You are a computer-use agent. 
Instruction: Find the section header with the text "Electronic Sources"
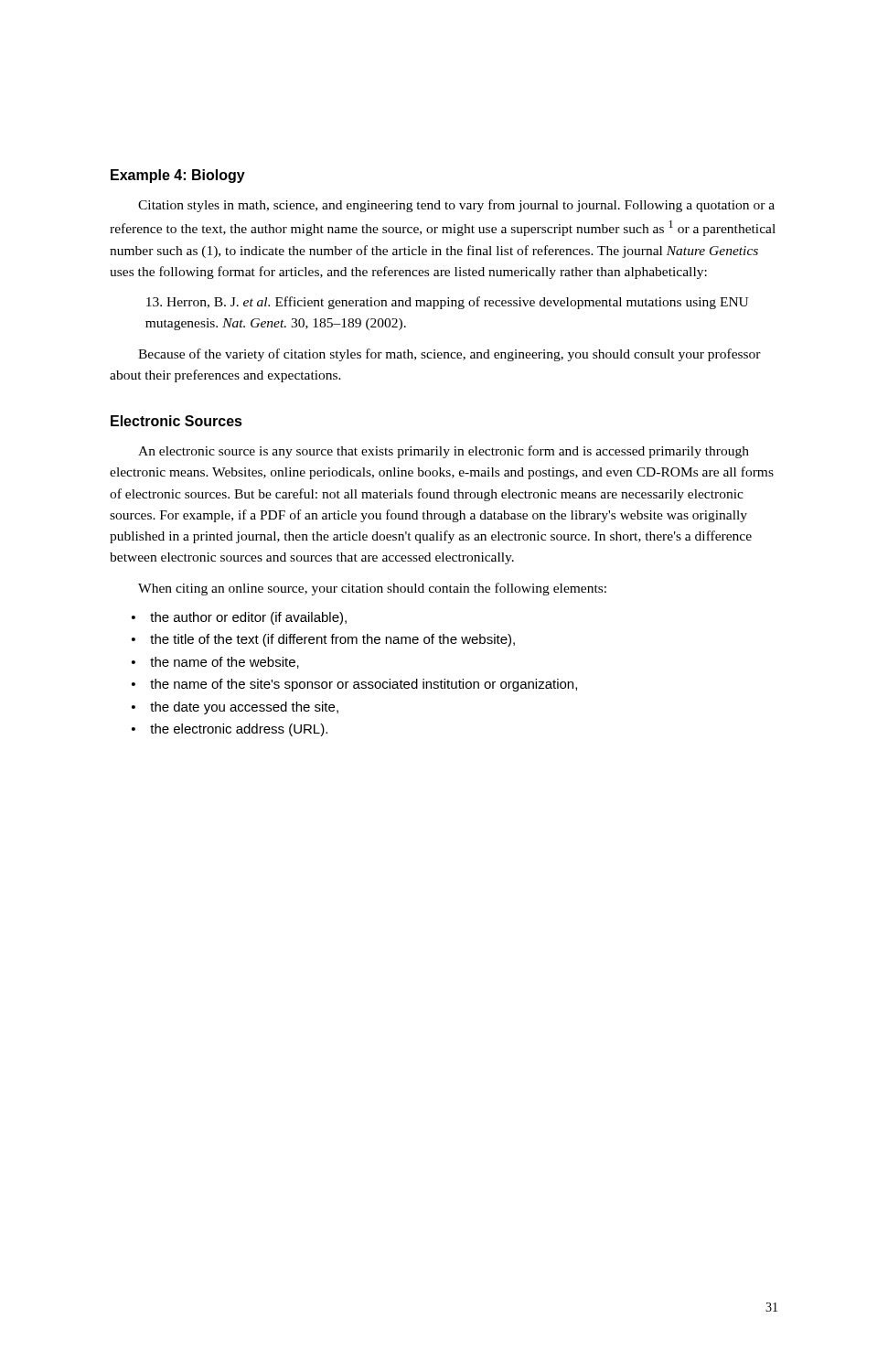pyautogui.click(x=177, y=421)
